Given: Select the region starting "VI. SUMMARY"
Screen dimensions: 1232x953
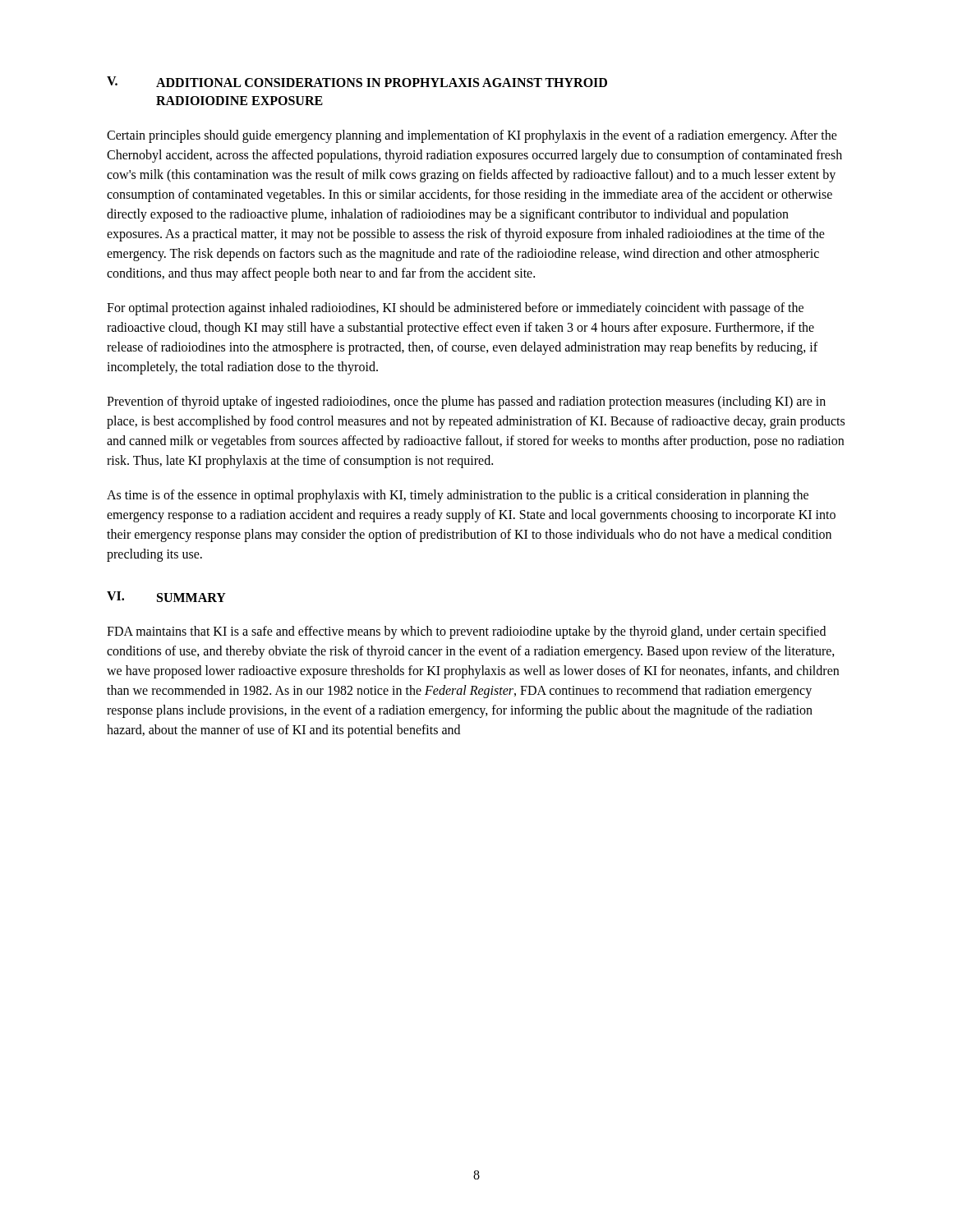Looking at the screenshot, I should pos(166,598).
